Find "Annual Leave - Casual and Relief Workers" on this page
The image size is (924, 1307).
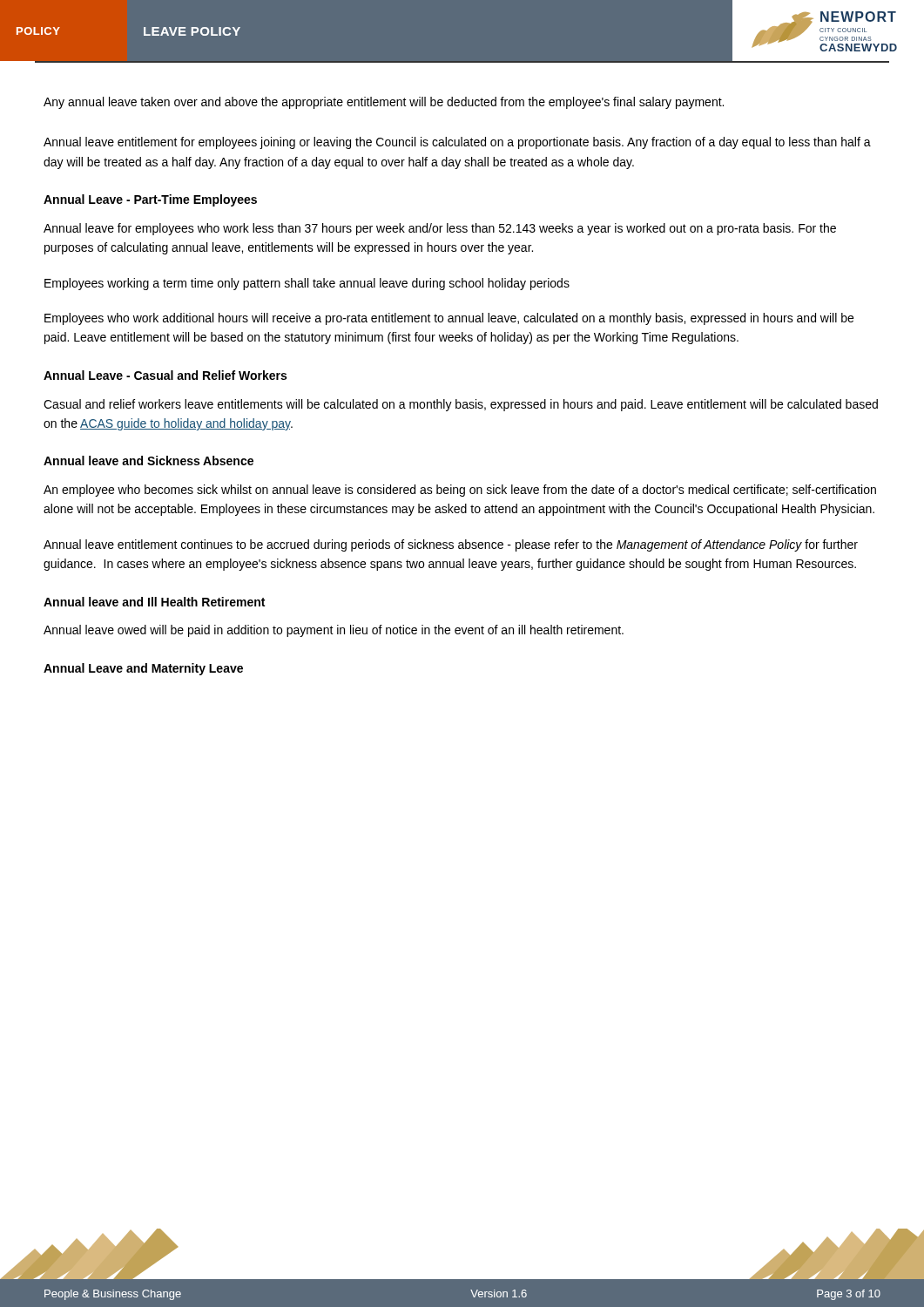coord(165,375)
